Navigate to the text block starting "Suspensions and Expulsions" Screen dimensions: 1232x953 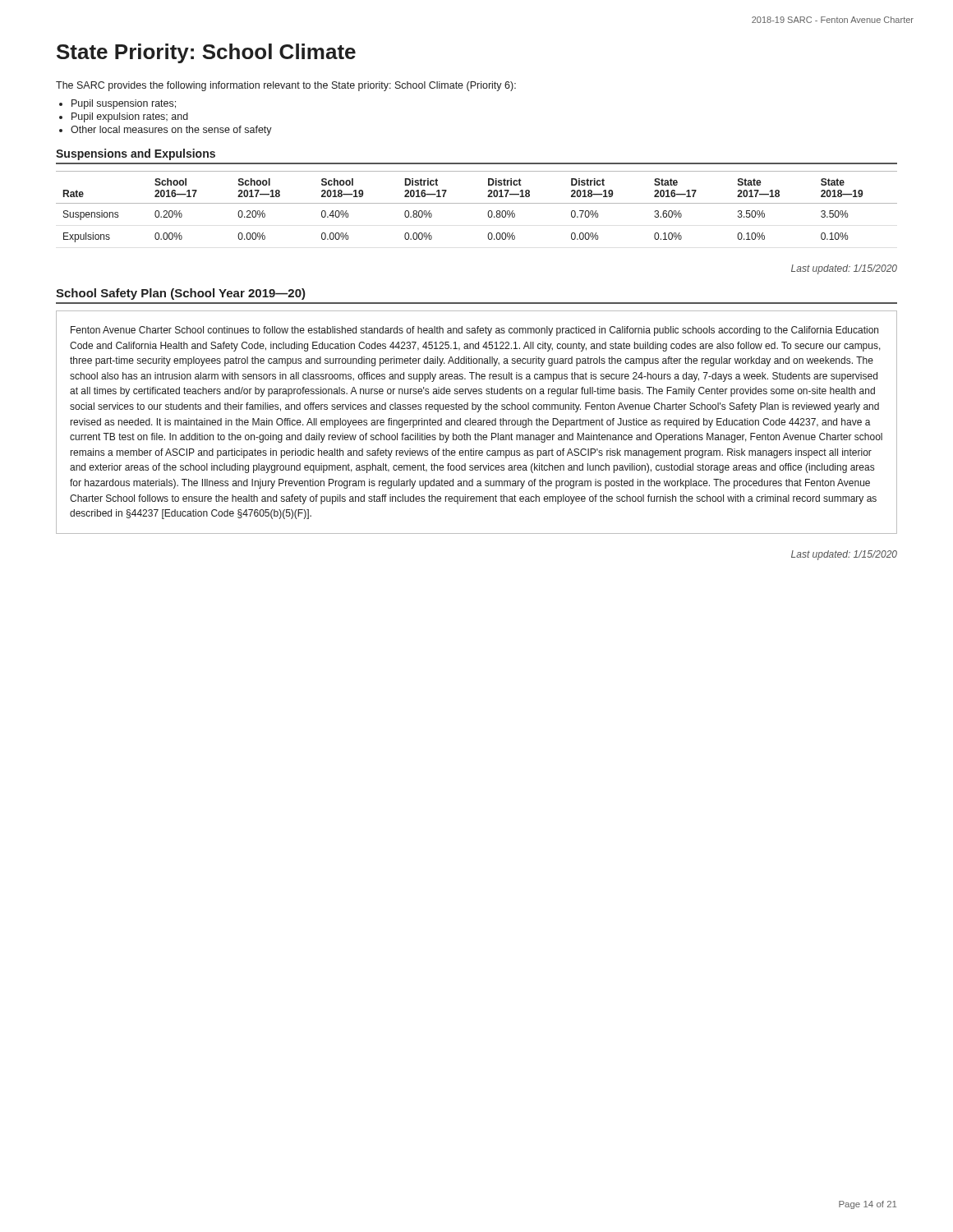[476, 156]
